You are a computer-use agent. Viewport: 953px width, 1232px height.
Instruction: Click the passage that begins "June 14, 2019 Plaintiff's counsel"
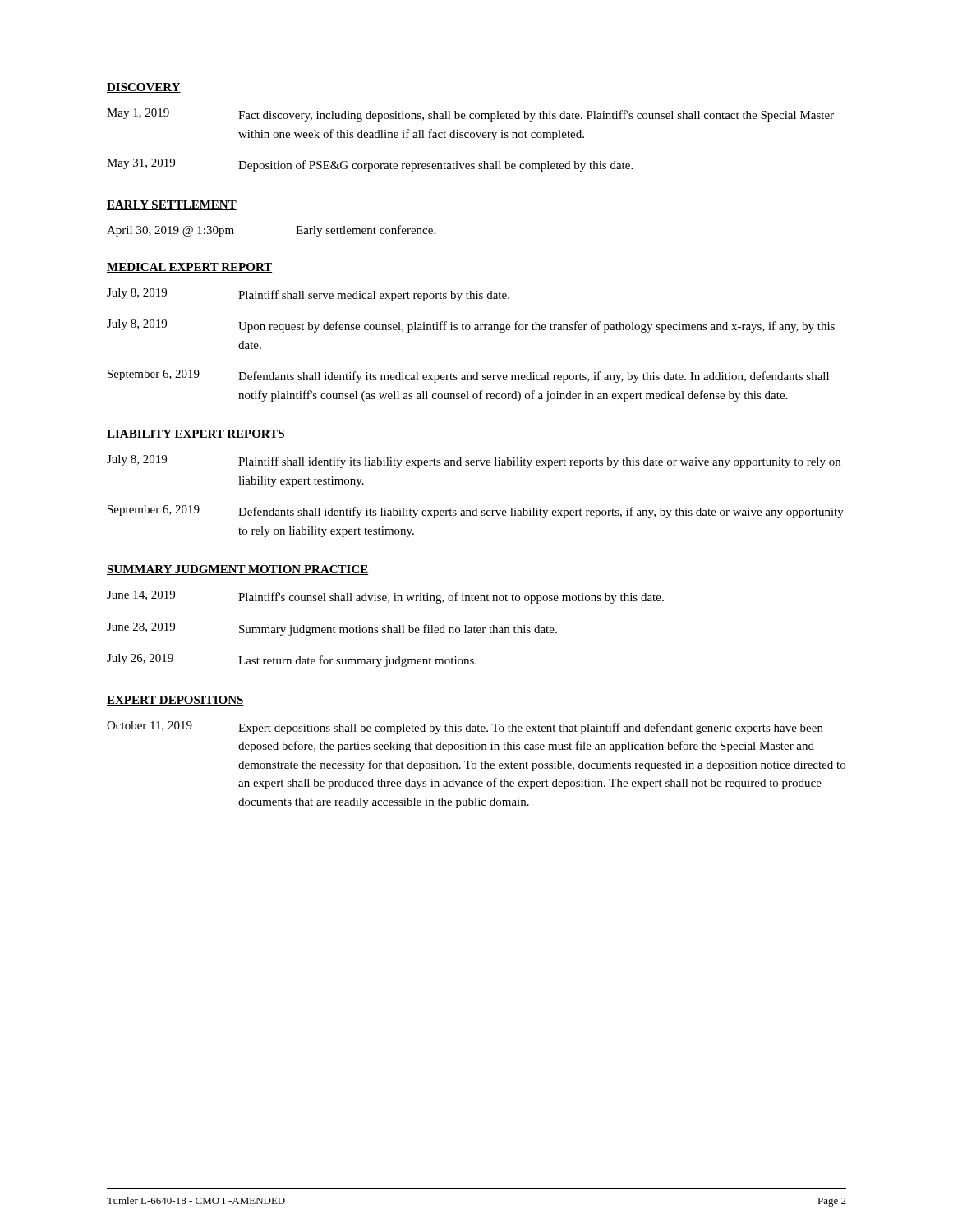pyautogui.click(x=476, y=597)
